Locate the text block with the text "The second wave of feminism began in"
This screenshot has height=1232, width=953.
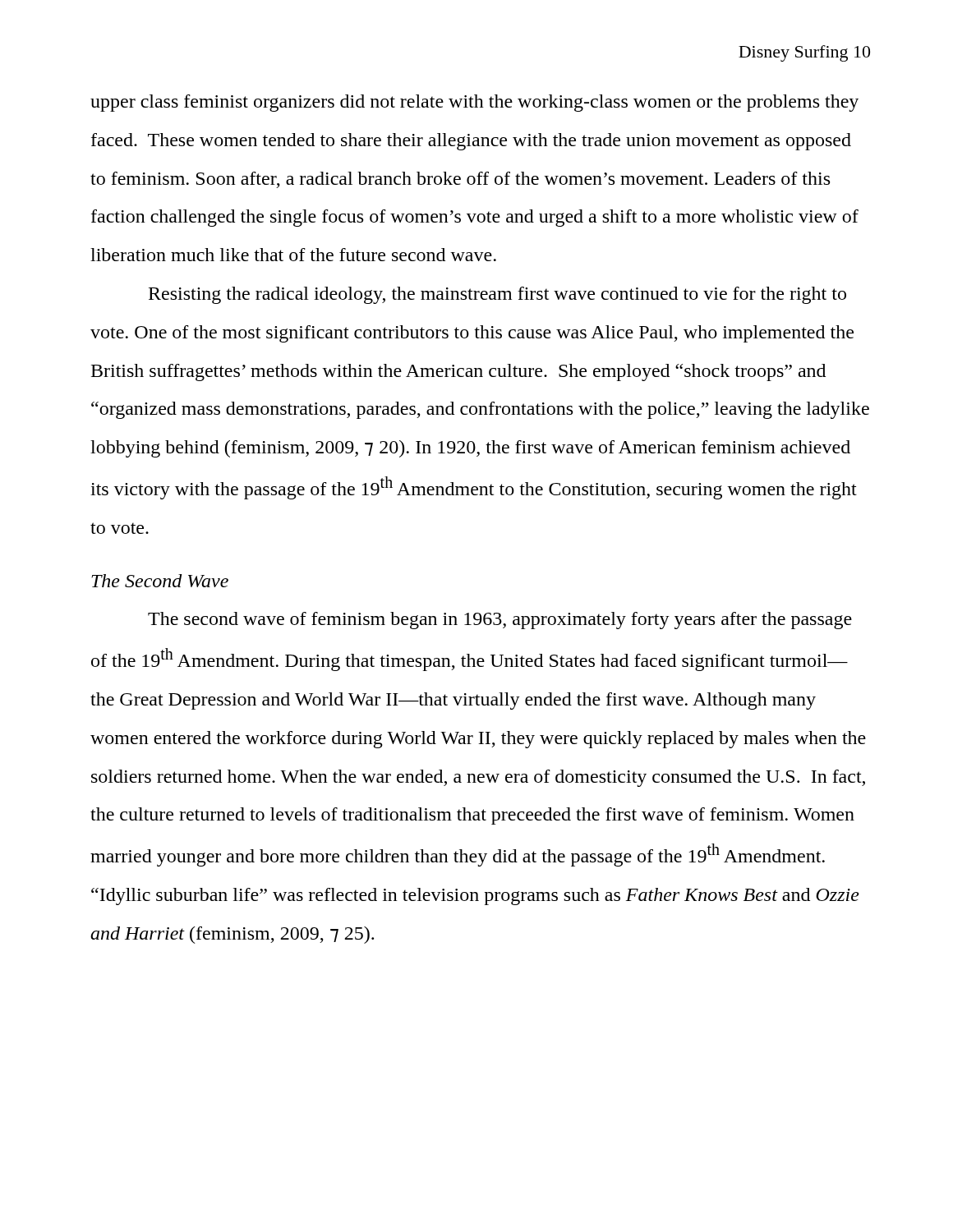(x=478, y=776)
